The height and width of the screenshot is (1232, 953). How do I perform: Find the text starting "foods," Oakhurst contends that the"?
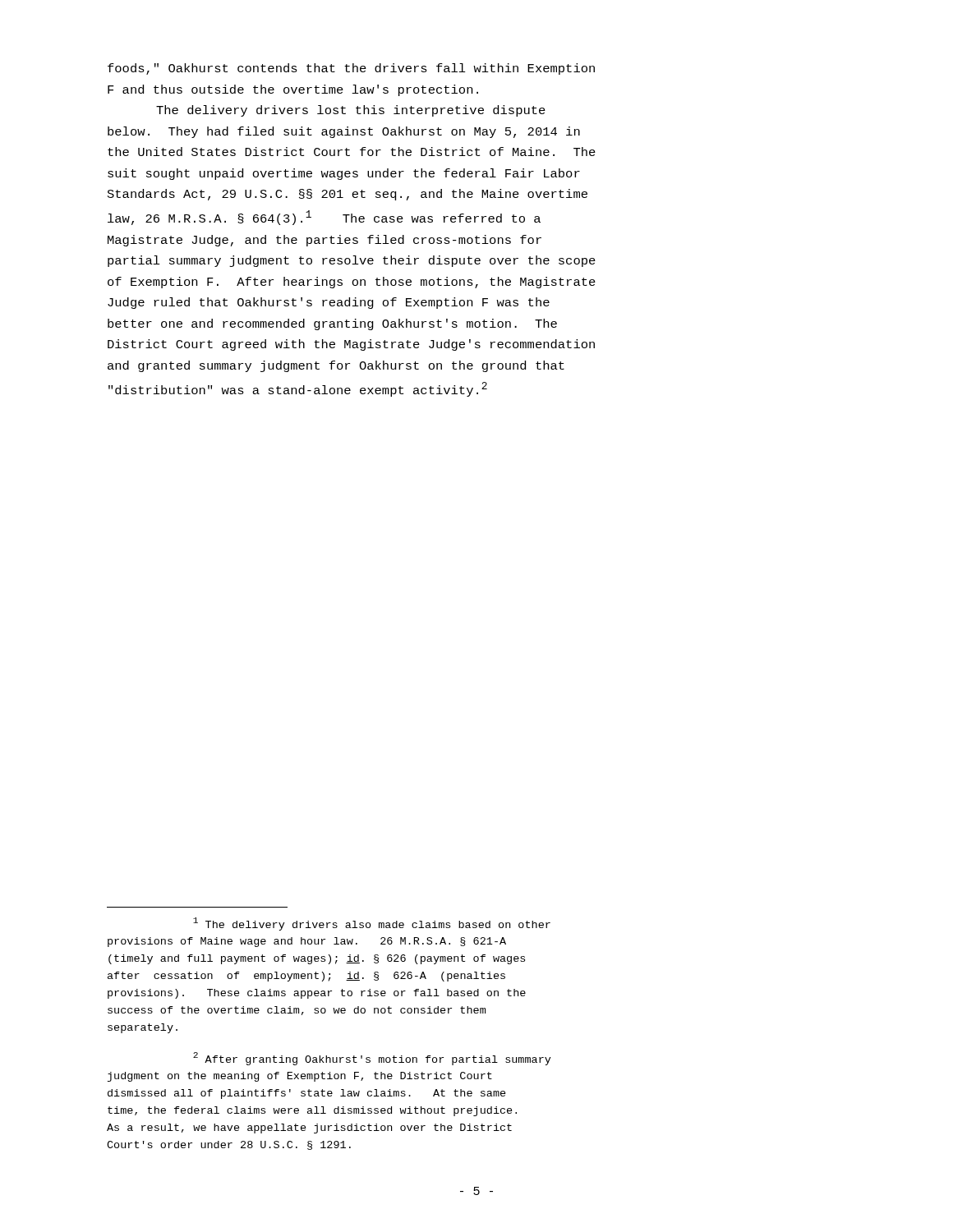tap(351, 79)
